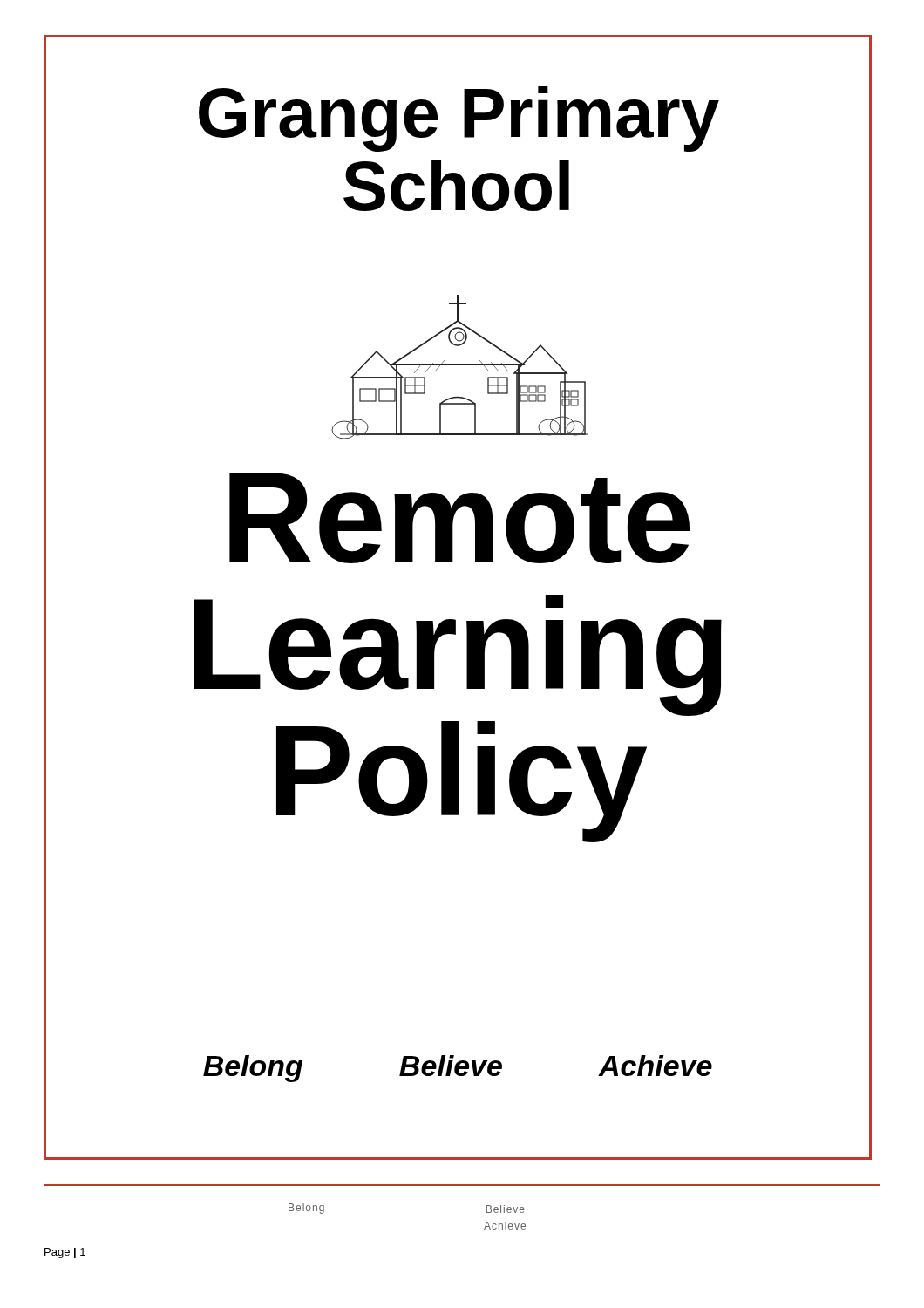Image resolution: width=924 pixels, height=1308 pixels.
Task: Click on the region starting "Grange PrimarySchool"
Action: 458,150
